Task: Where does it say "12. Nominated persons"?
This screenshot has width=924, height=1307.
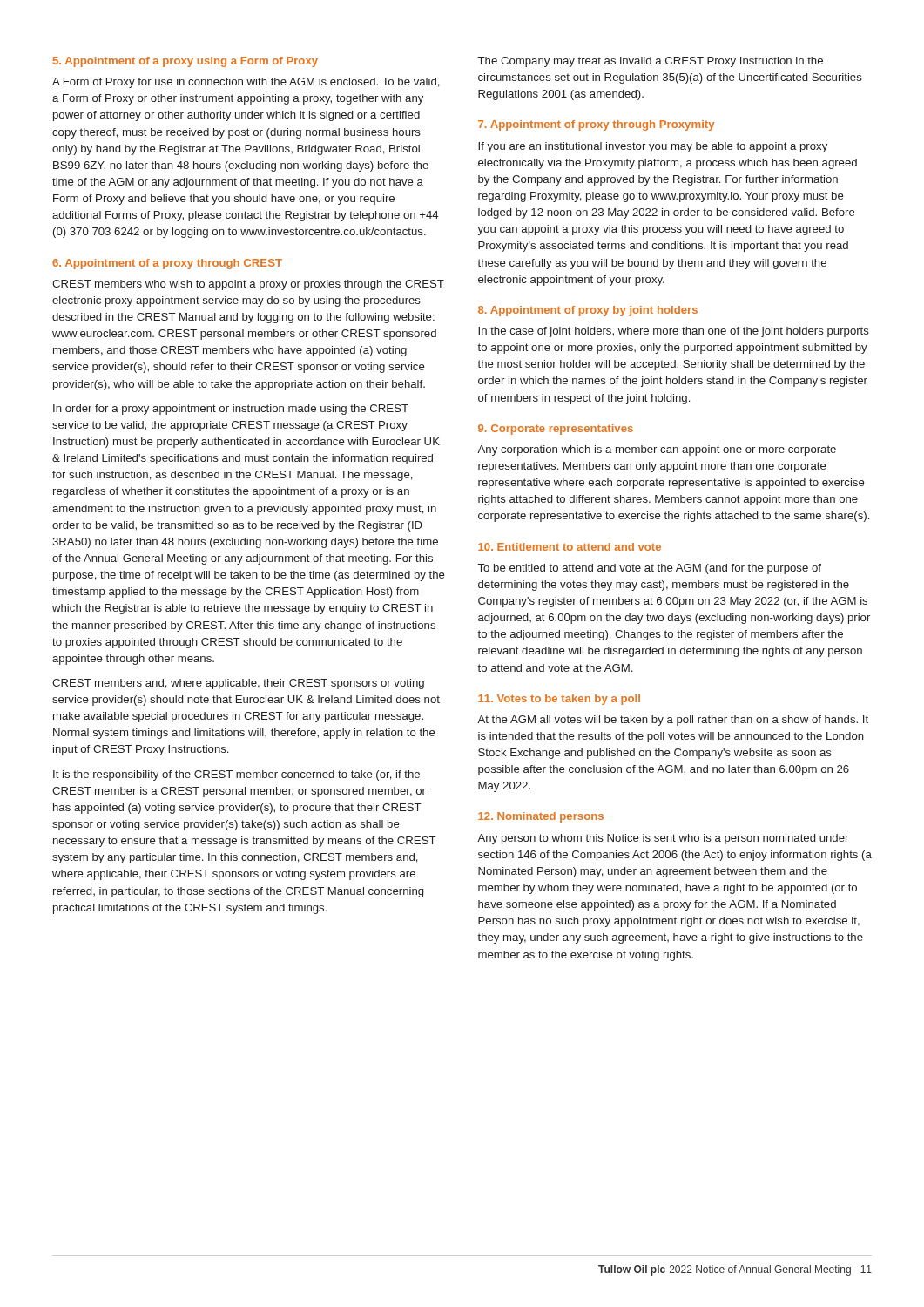Action: [x=541, y=816]
